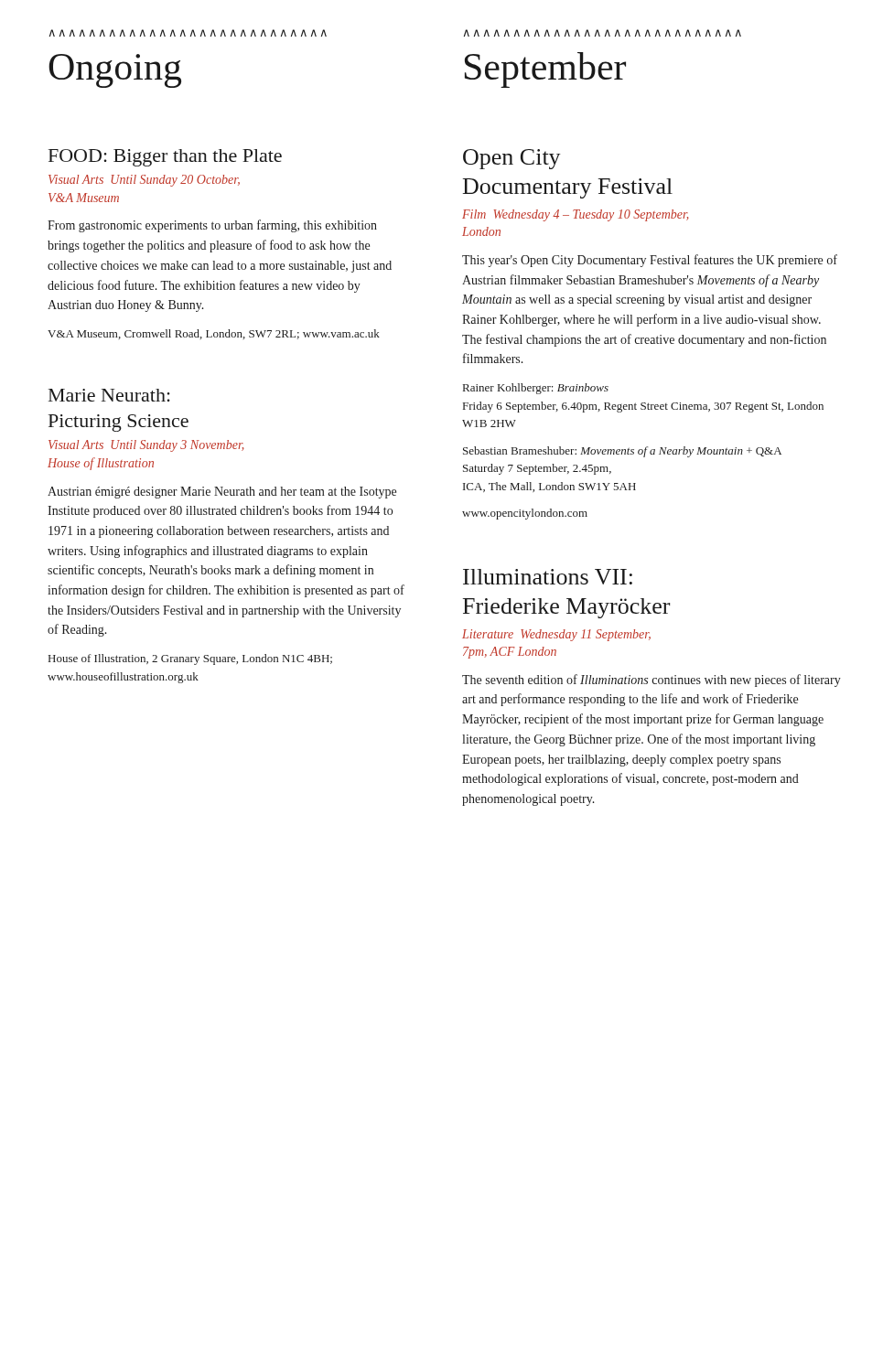Find the region starting "Illuminations VII:Friederike Mayröcker"
Image resolution: width=883 pixels, height=1372 pixels.
coord(652,592)
